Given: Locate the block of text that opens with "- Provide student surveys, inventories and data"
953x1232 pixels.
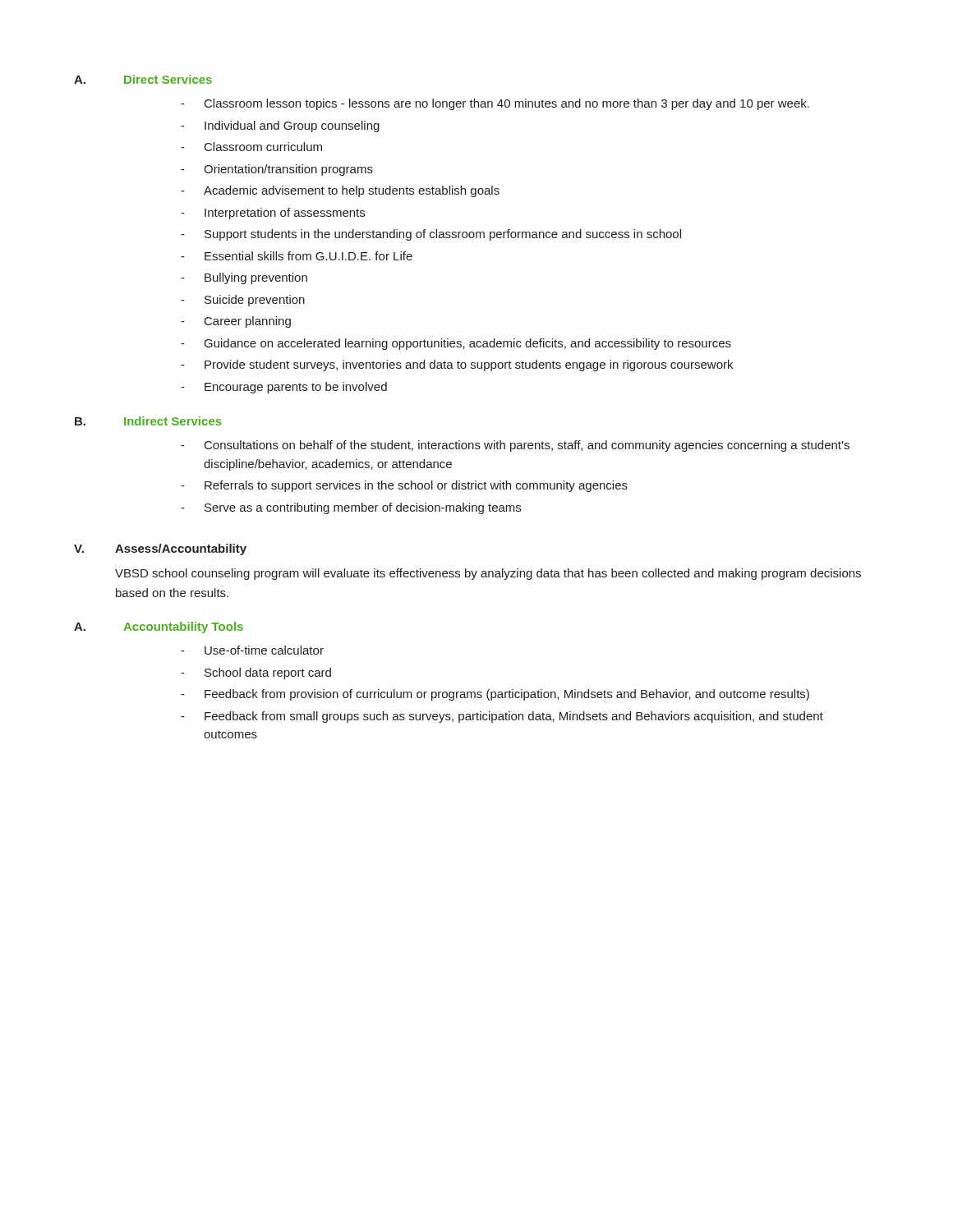Looking at the screenshot, I should coord(530,365).
